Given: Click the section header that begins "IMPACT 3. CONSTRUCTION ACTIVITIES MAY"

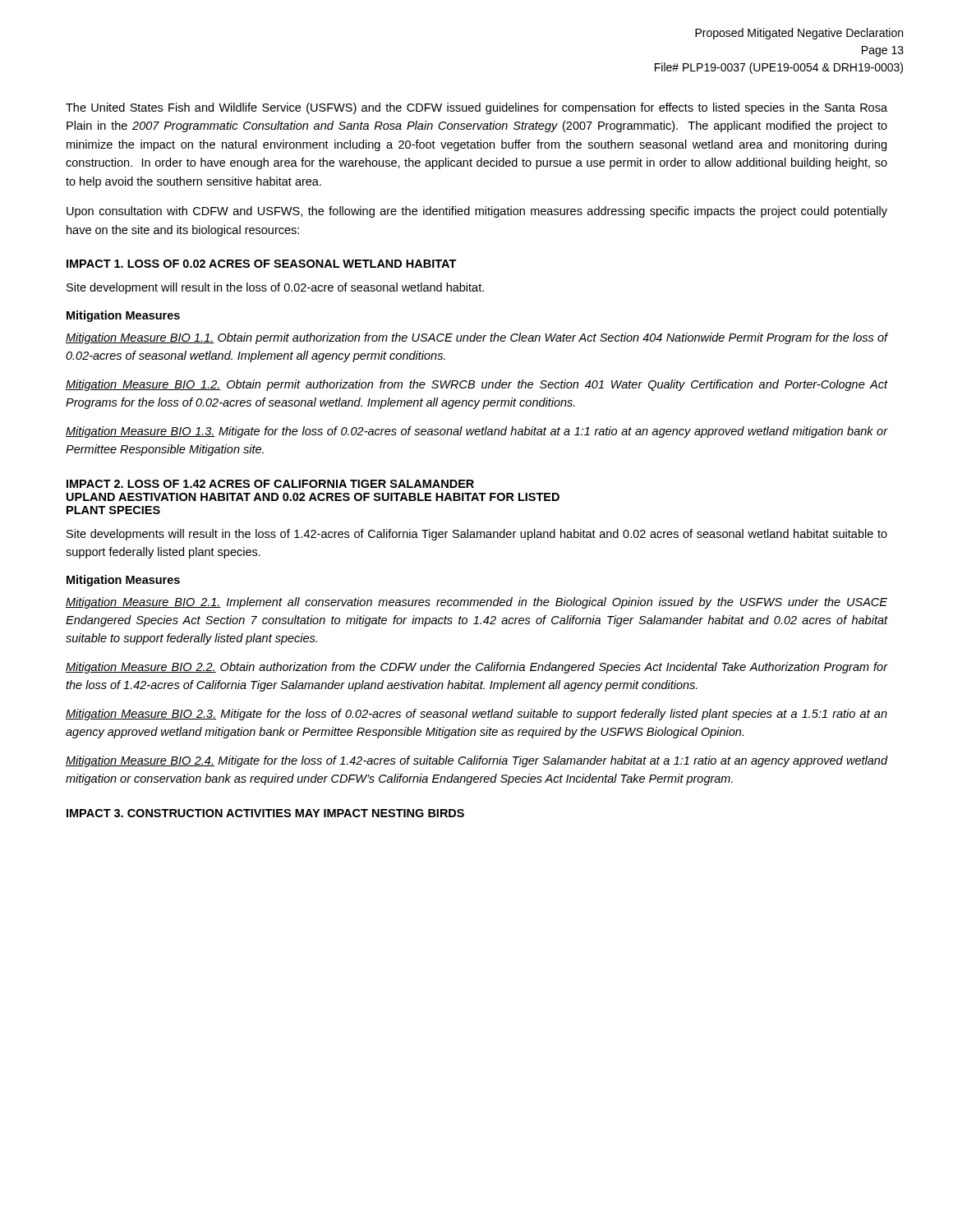Looking at the screenshot, I should pyautogui.click(x=265, y=813).
